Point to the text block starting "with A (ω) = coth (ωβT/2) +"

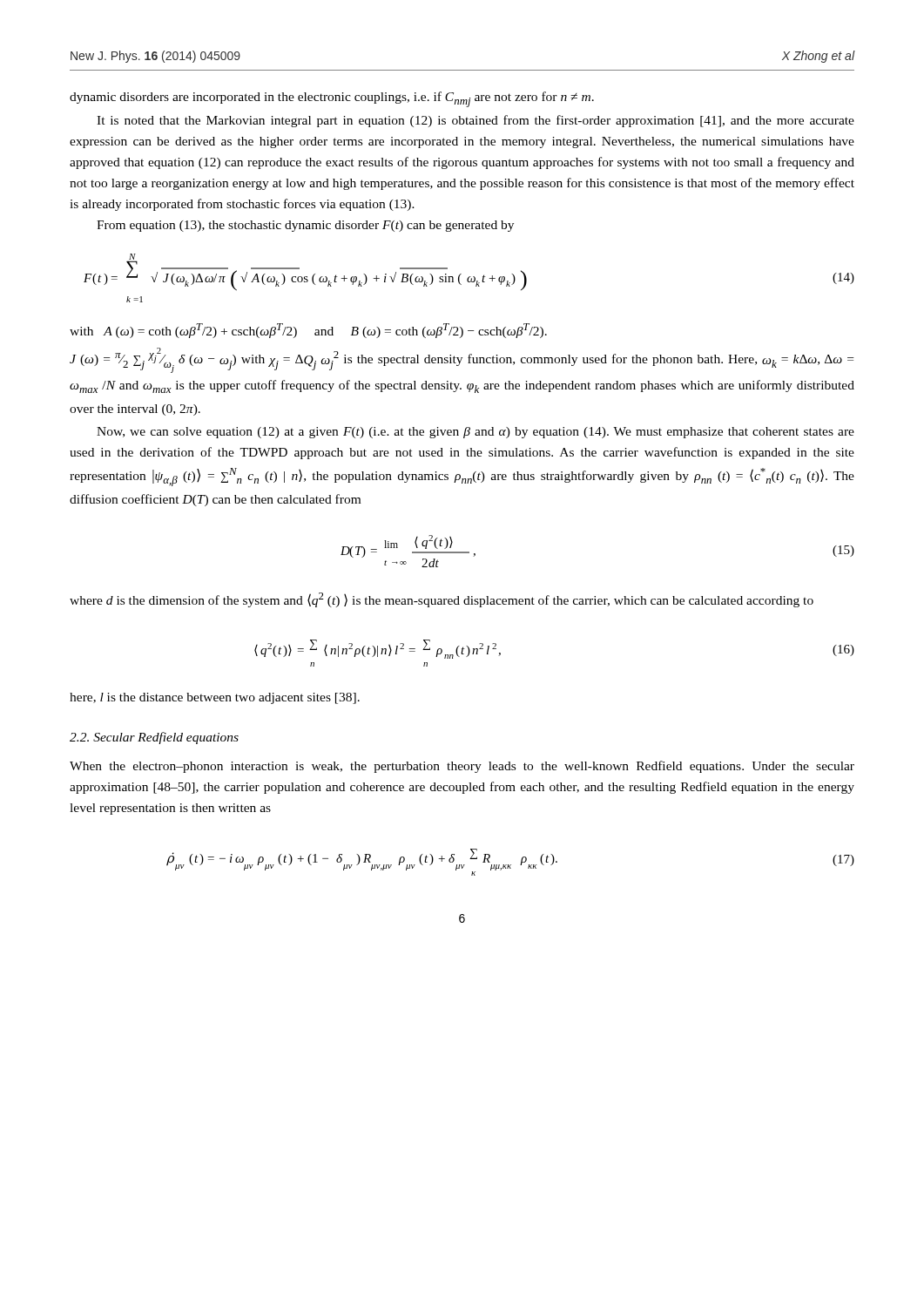tap(462, 369)
